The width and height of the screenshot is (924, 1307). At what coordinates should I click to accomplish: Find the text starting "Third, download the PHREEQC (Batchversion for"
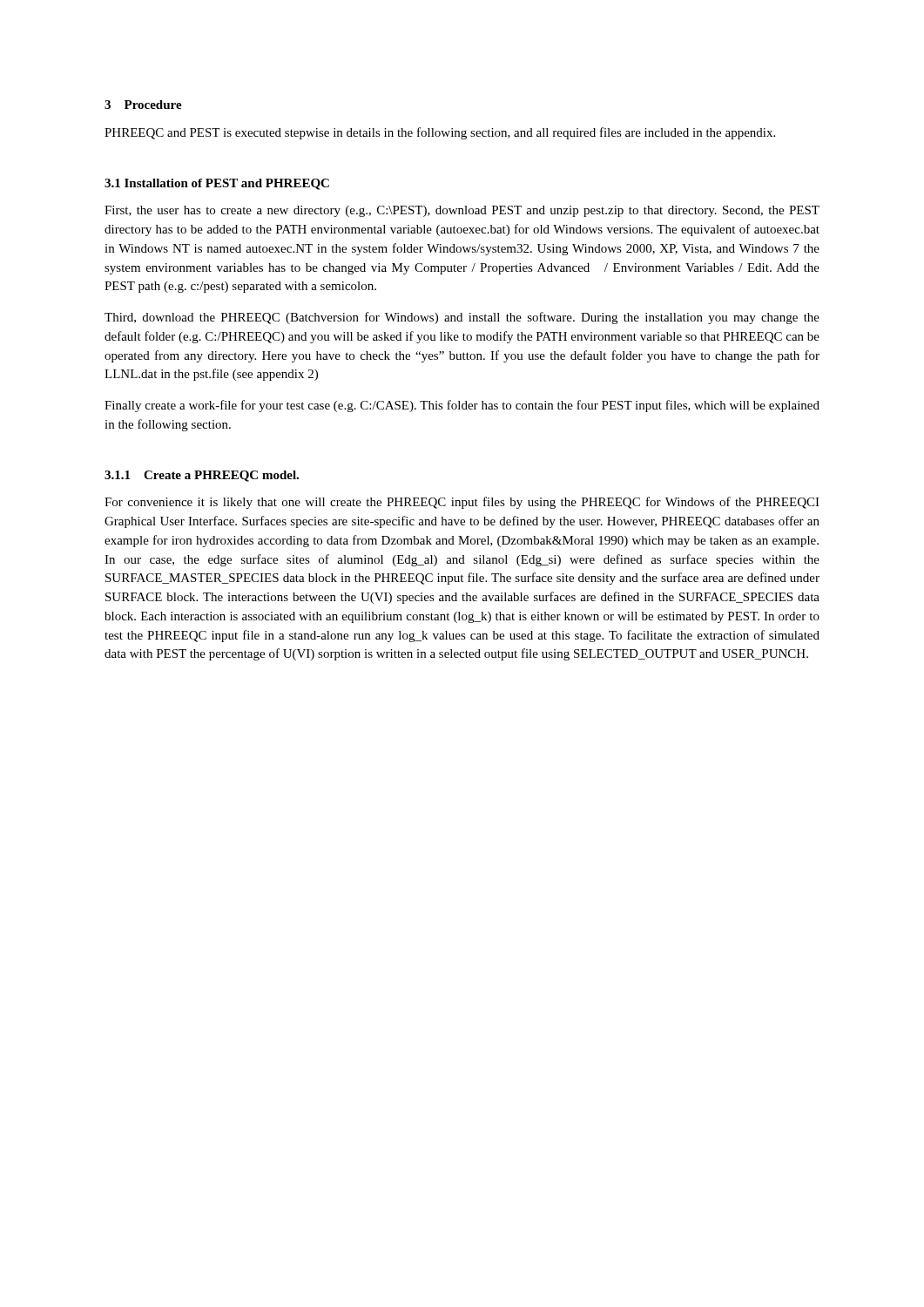click(x=462, y=346)
